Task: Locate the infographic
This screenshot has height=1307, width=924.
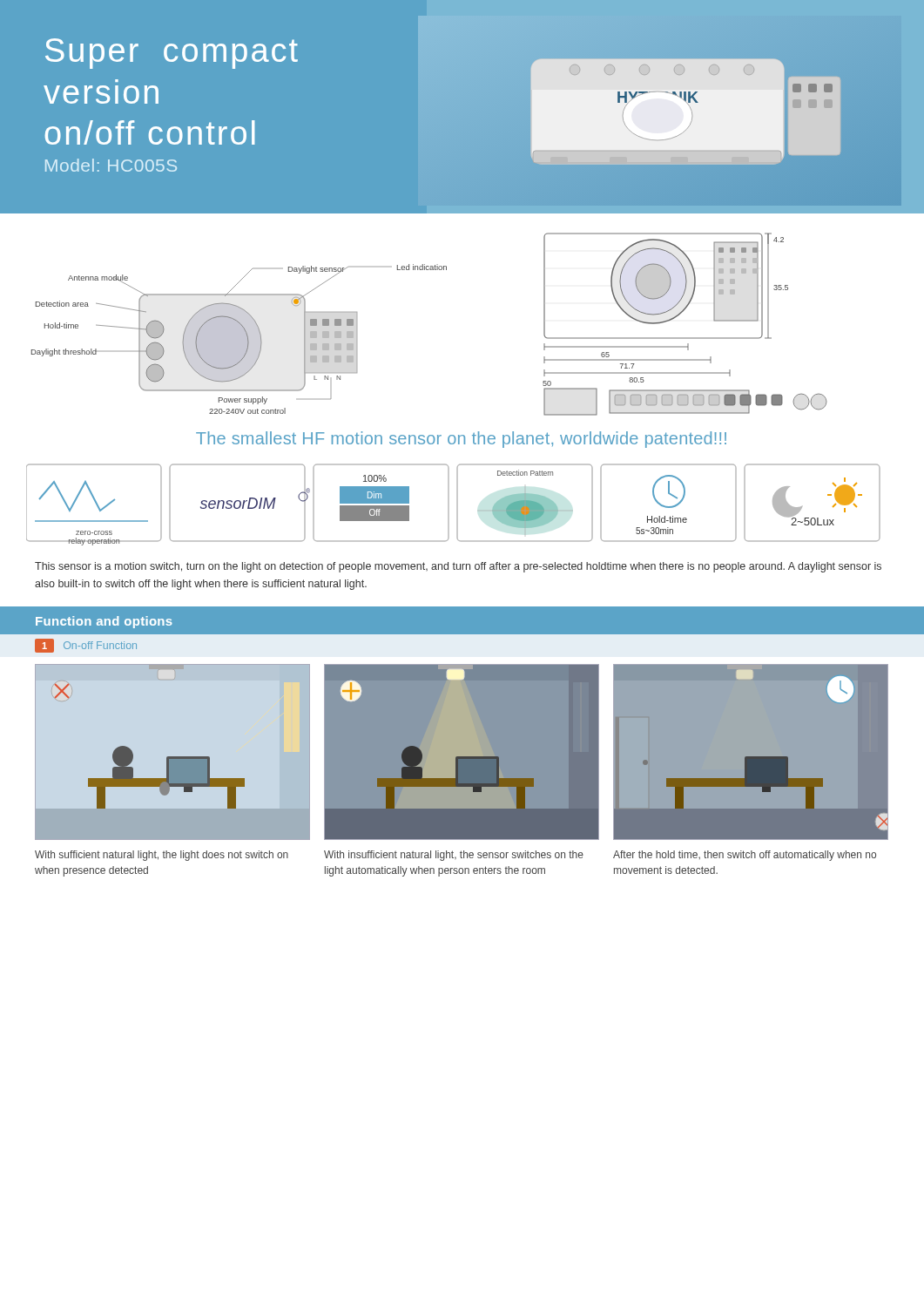Action: (462, 504)
